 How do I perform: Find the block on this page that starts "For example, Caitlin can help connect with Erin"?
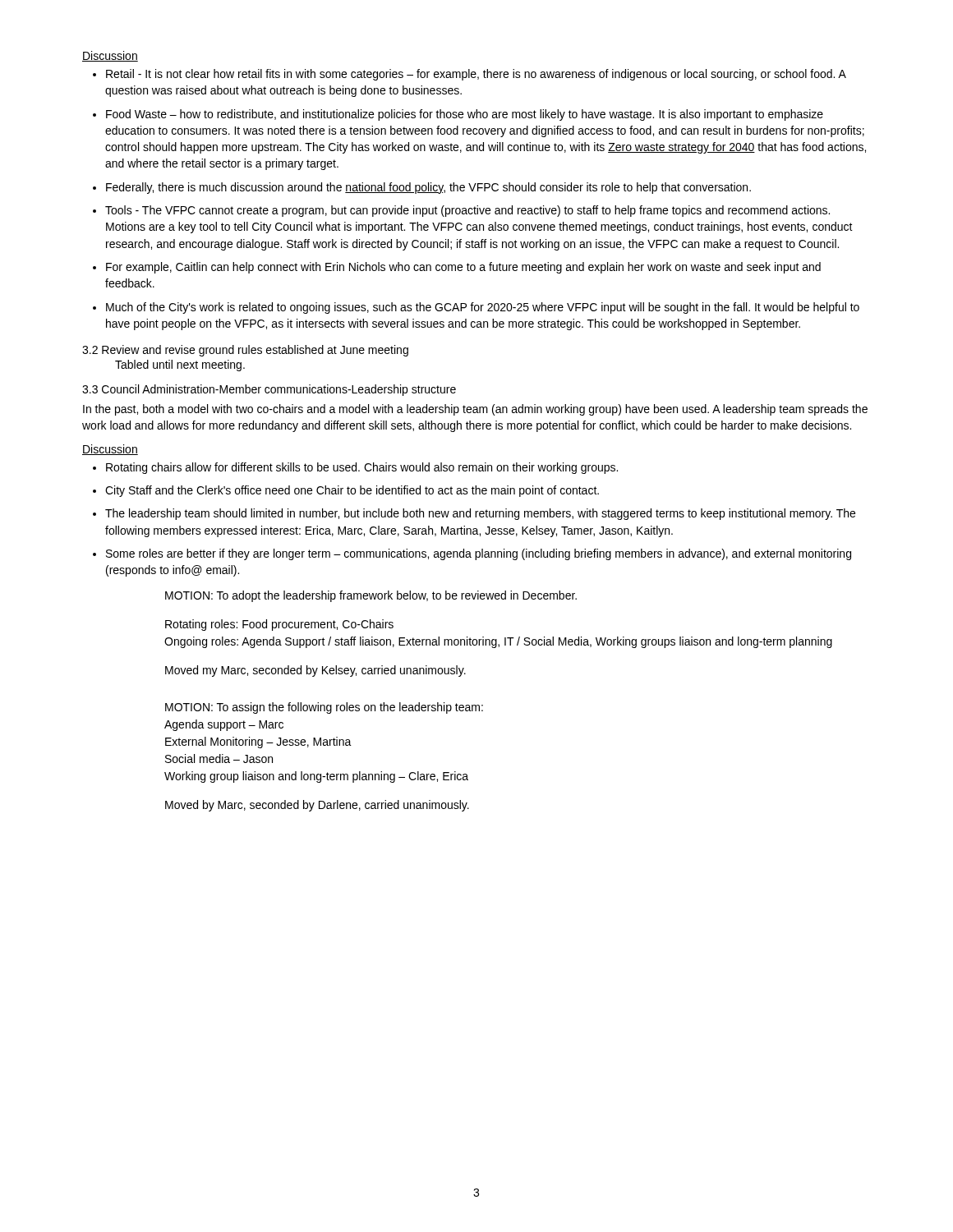463,275
